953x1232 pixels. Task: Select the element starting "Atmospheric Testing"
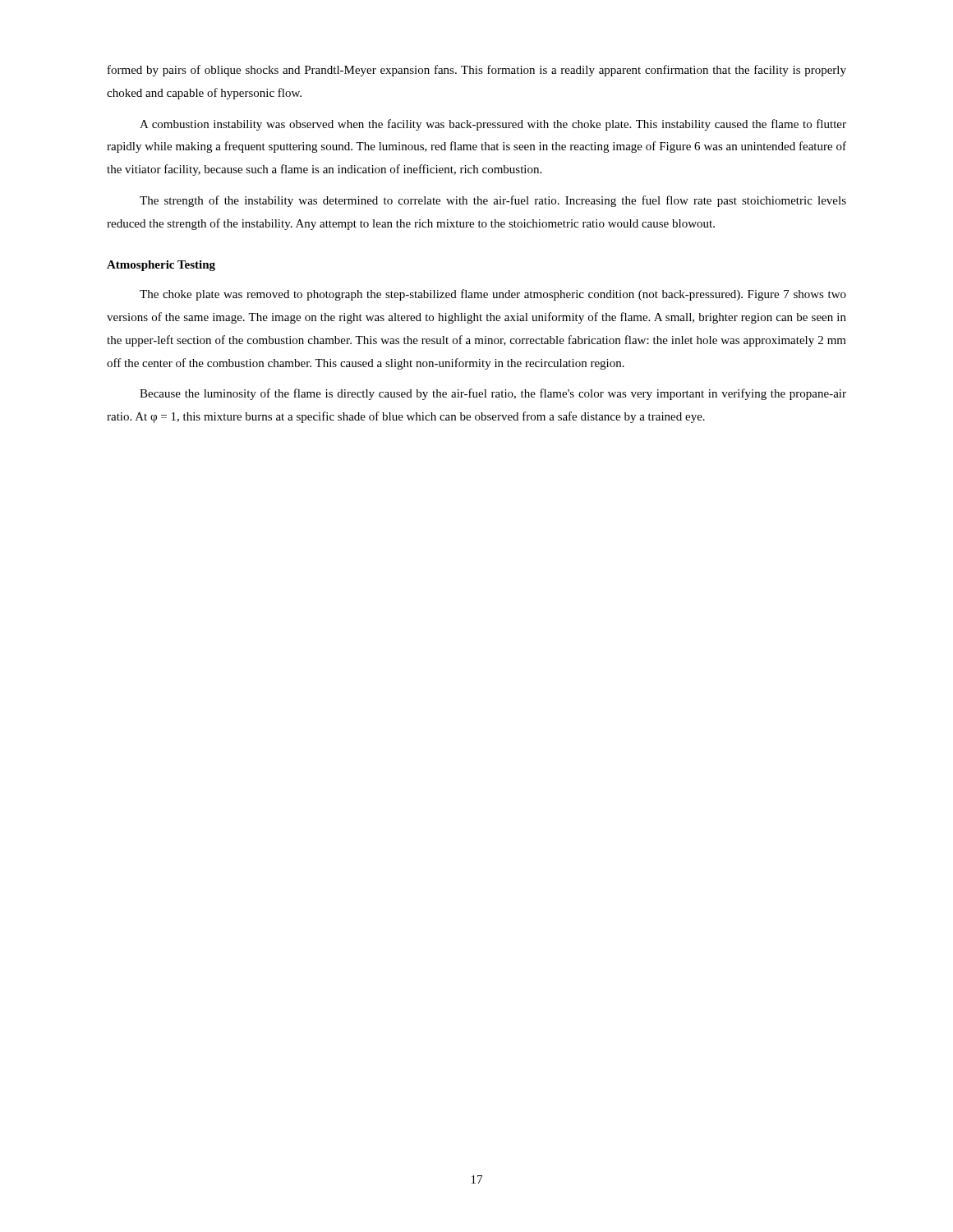[161, 265]
